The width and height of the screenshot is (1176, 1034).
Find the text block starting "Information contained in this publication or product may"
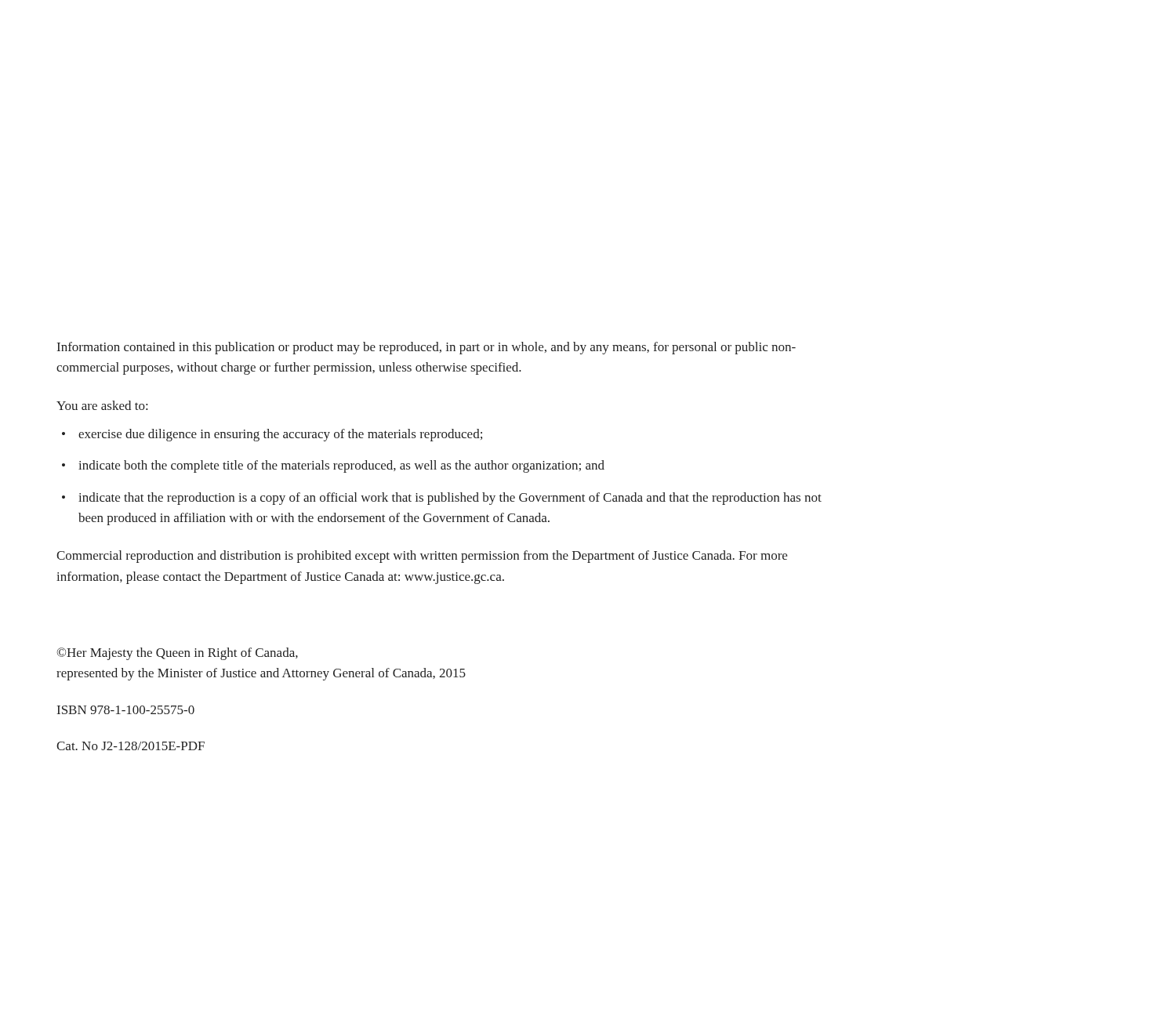(x=426, y=357)
